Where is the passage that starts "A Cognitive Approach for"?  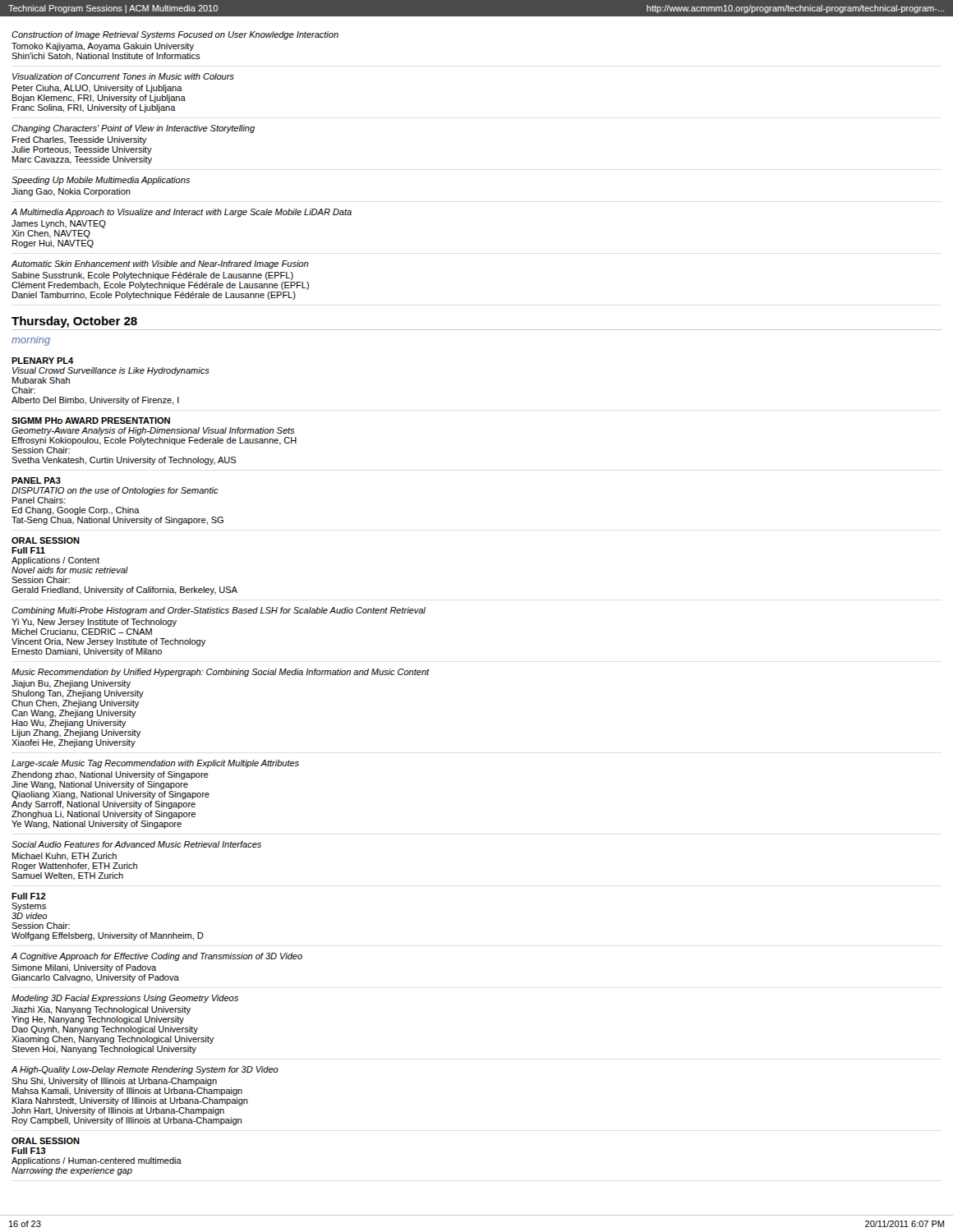[157, 957]
